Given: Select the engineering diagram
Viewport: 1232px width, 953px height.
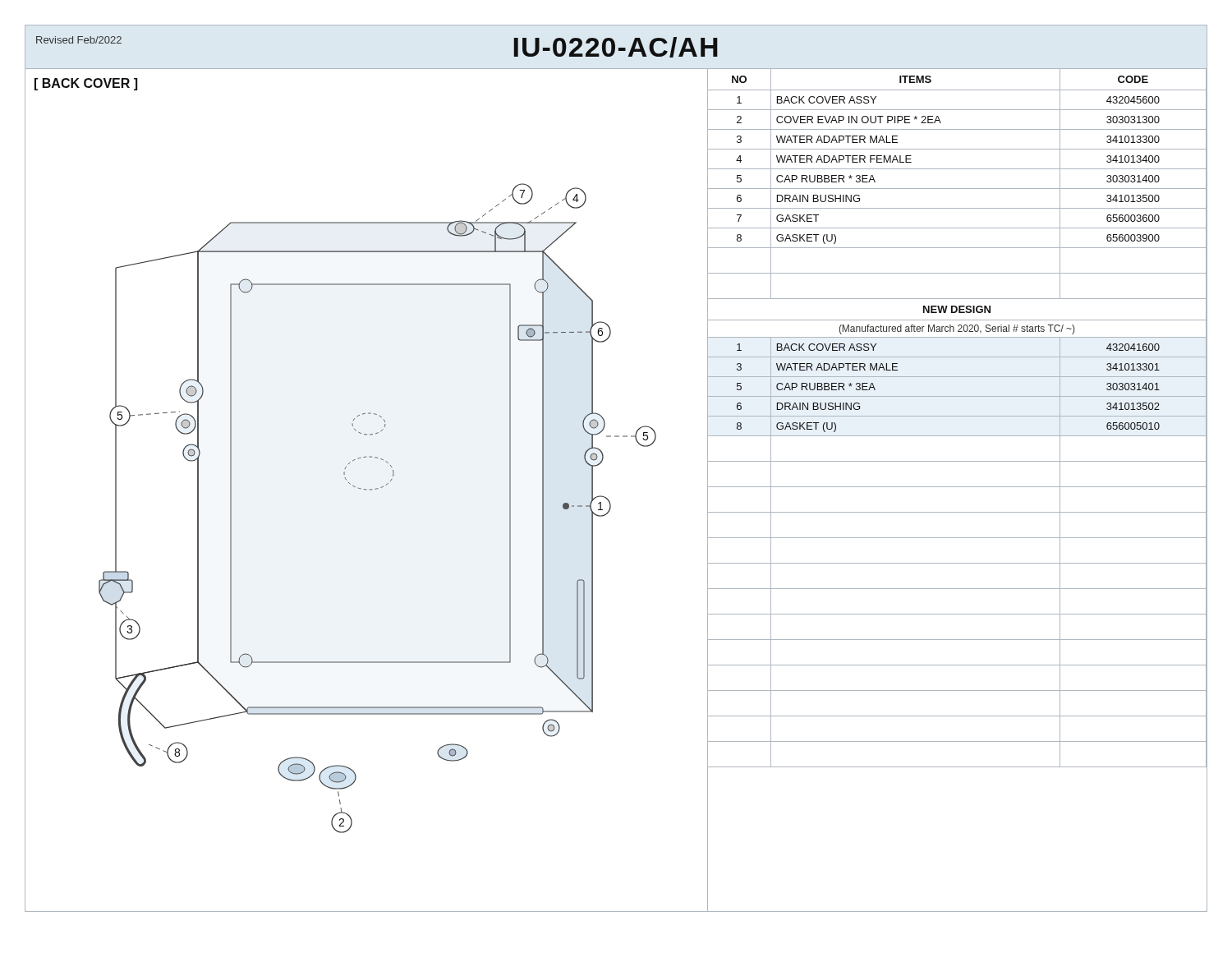Looking at the screenshot, I should (366, 506).
